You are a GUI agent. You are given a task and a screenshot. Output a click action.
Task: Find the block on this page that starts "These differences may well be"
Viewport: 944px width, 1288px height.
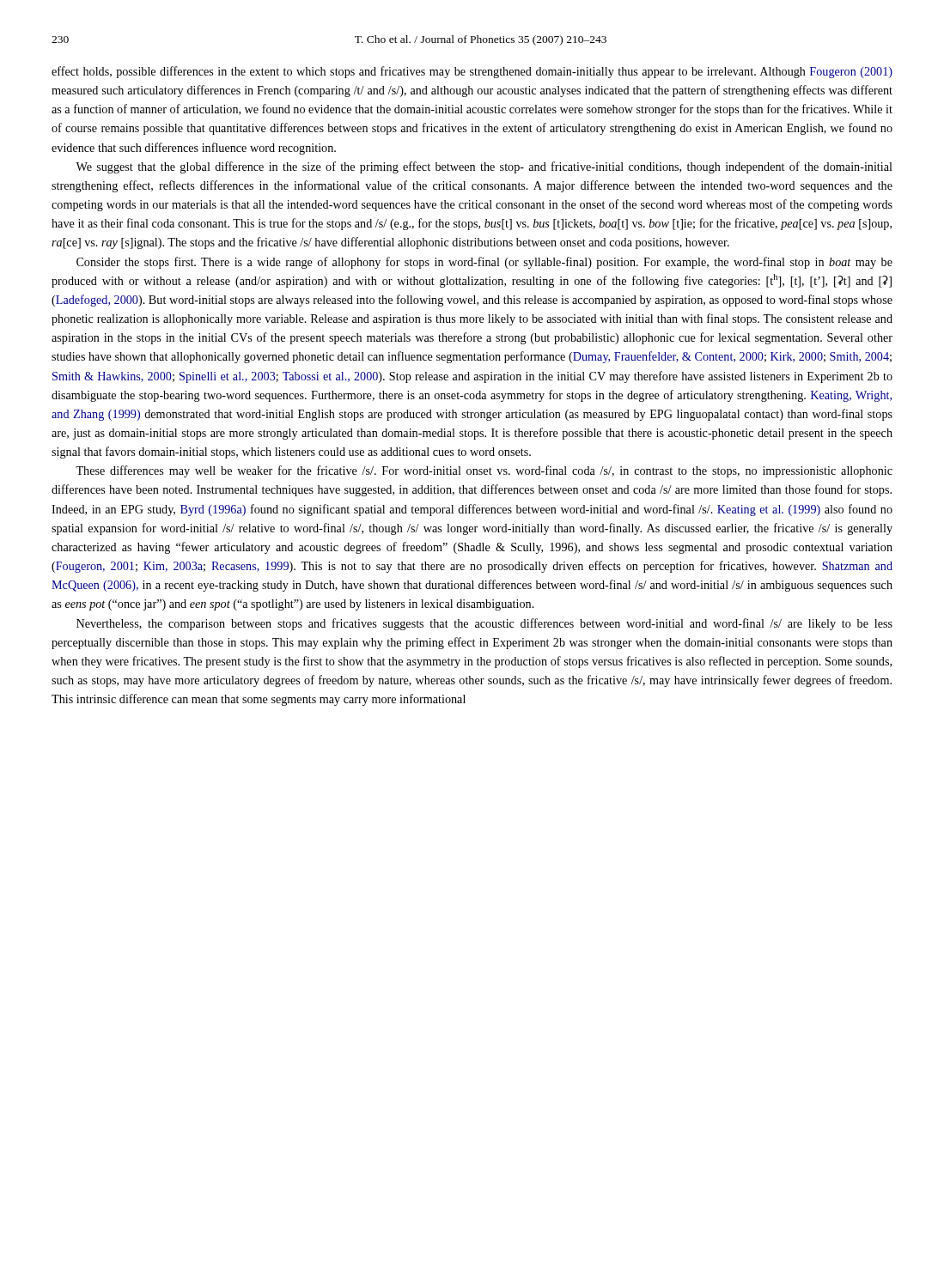click(x=472, y=537)
